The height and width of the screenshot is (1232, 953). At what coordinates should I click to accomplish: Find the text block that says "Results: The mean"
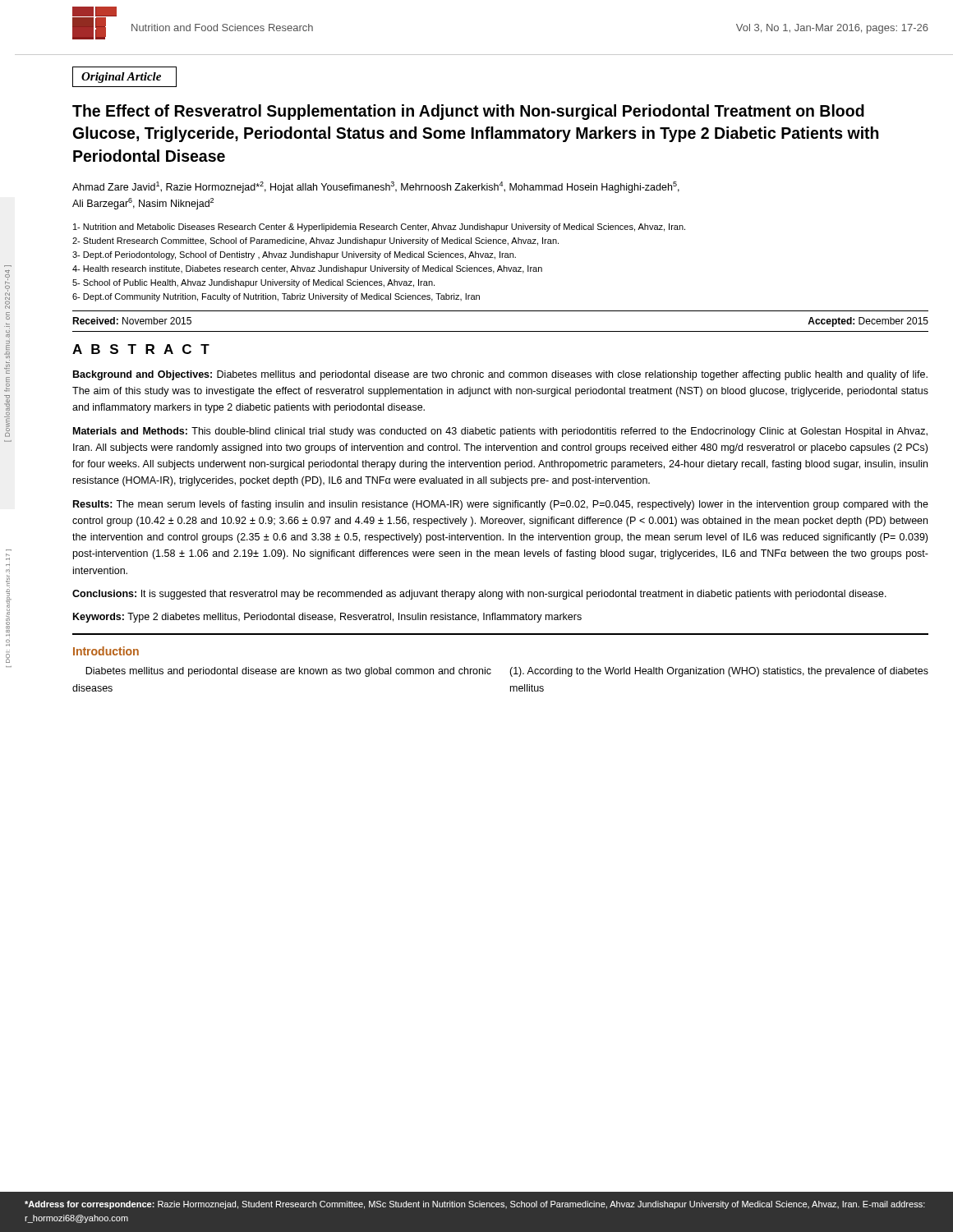pyautogui.click(x=500, y=537)
